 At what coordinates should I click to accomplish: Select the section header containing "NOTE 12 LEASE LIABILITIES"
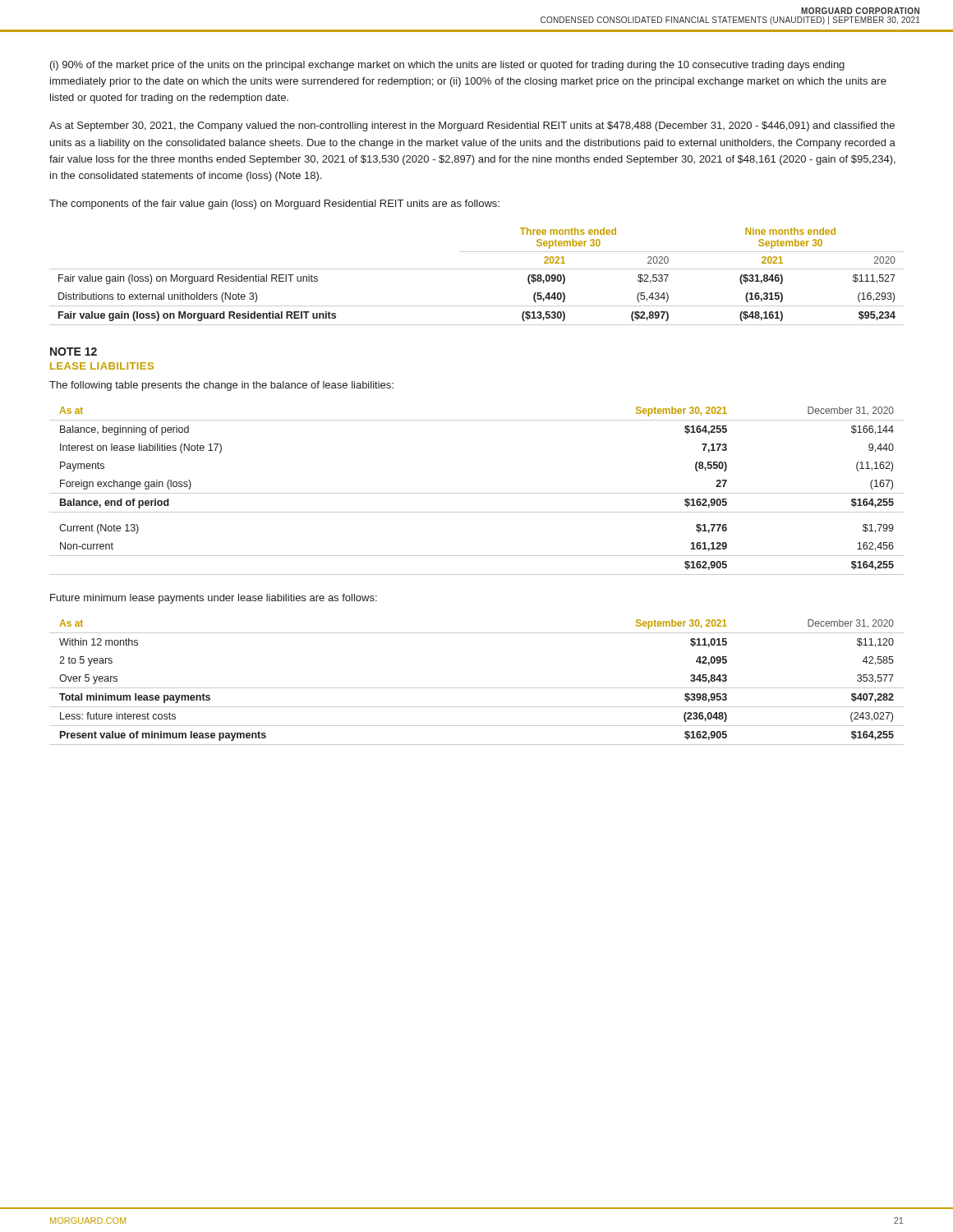[x=74, y=352]
